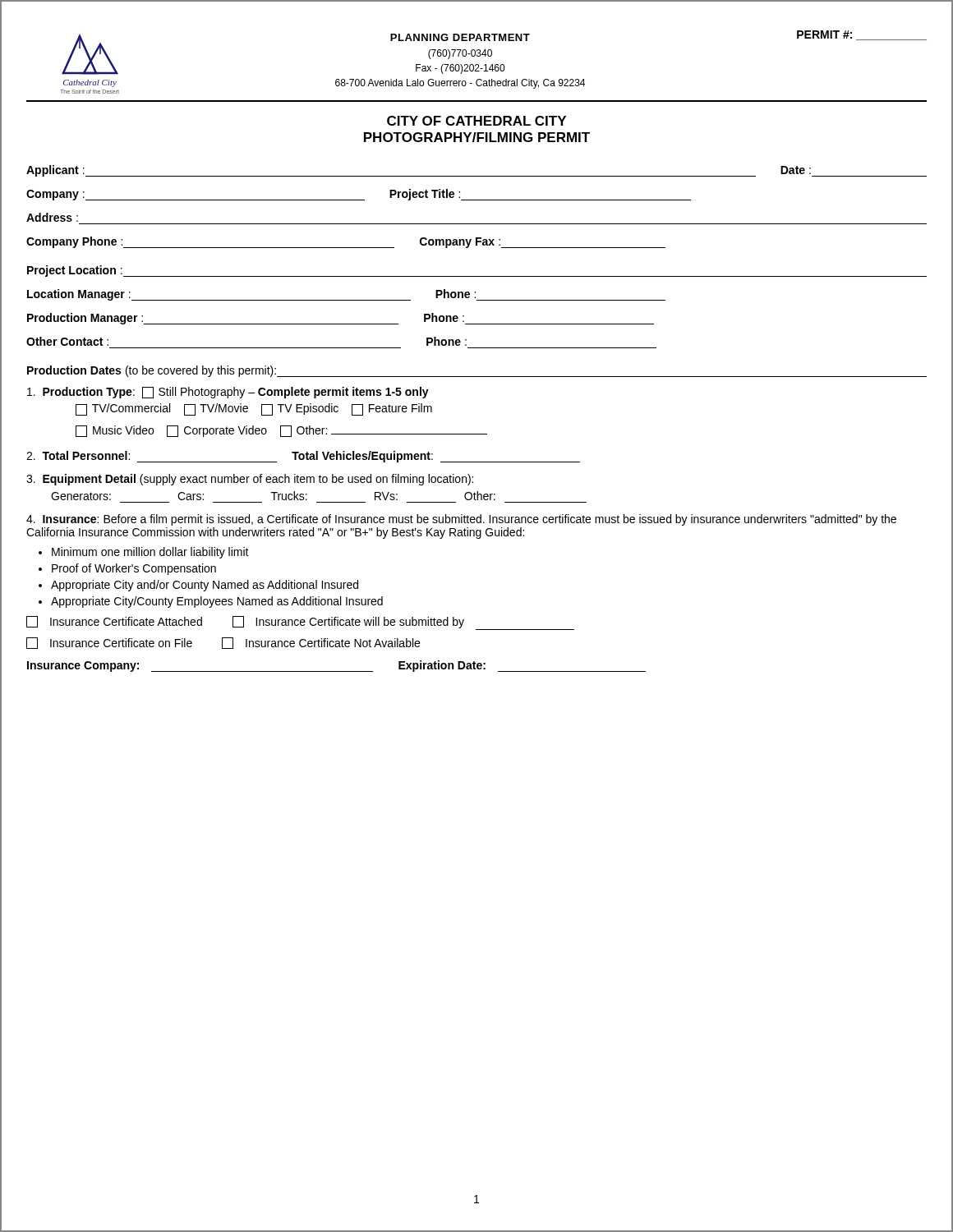Click on the logo
Screen dimensions: 1232x953
[x=92, y=57]
